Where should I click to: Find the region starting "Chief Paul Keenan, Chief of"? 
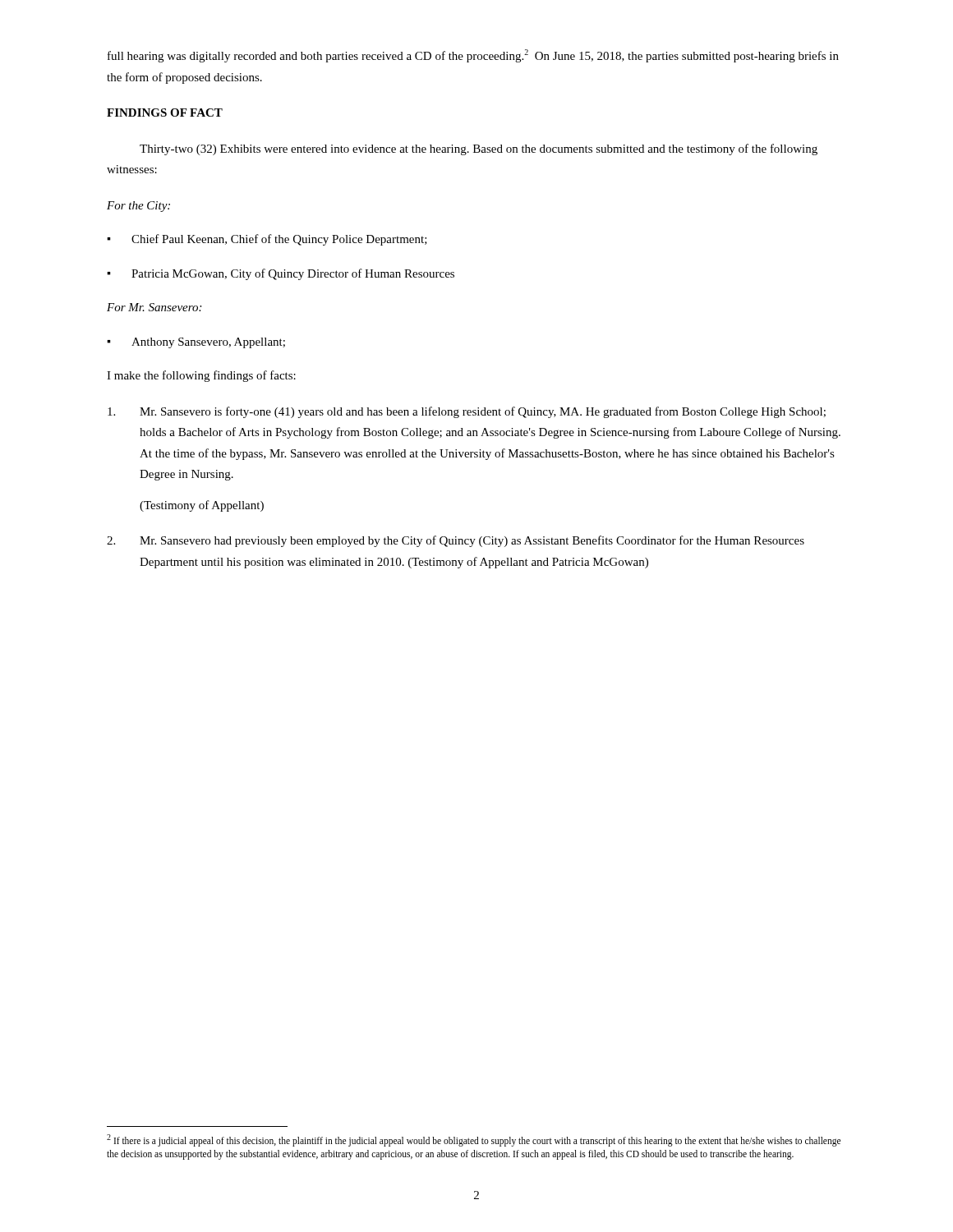(267, 240)
